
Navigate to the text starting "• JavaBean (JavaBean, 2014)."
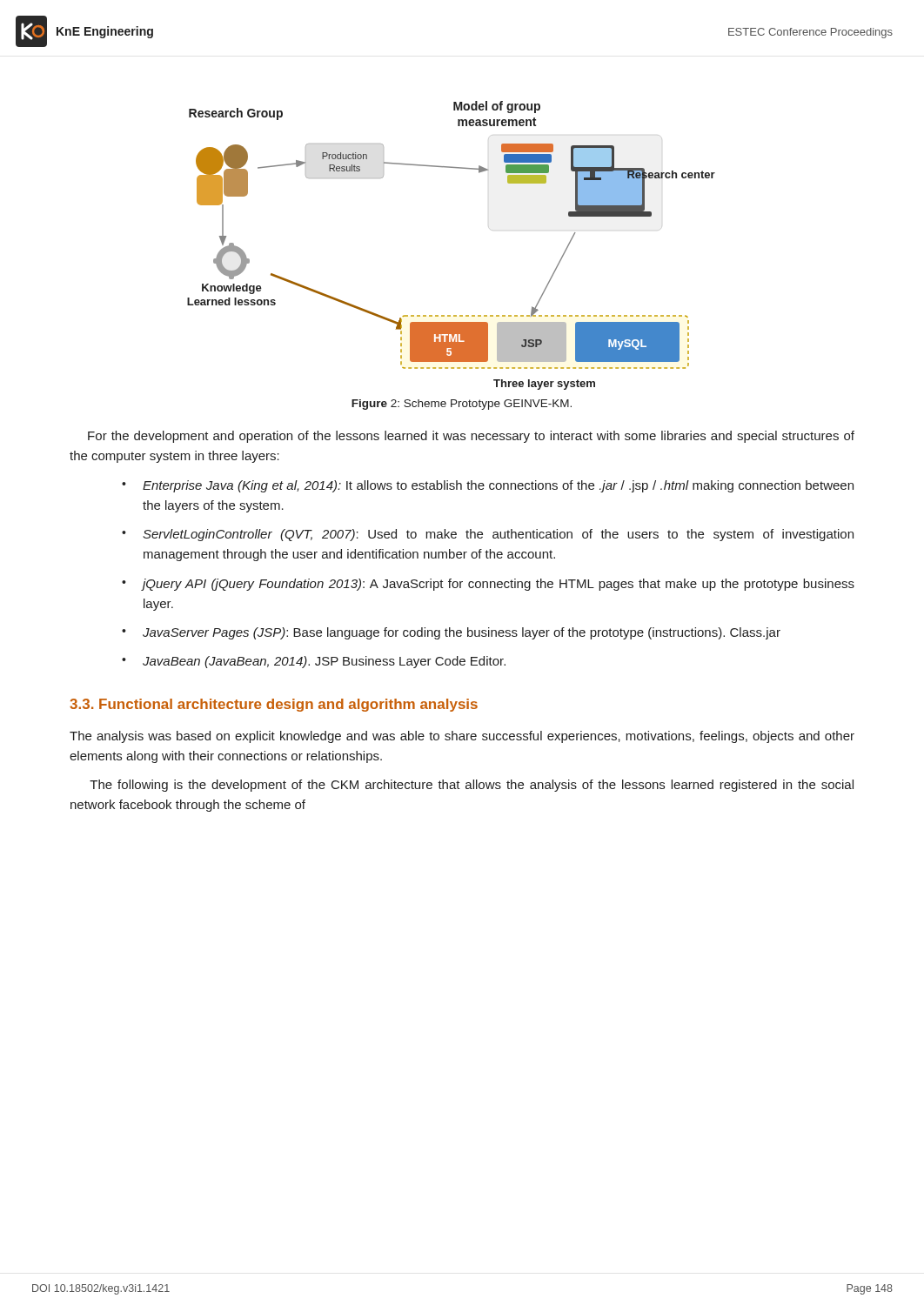(314, 661)
